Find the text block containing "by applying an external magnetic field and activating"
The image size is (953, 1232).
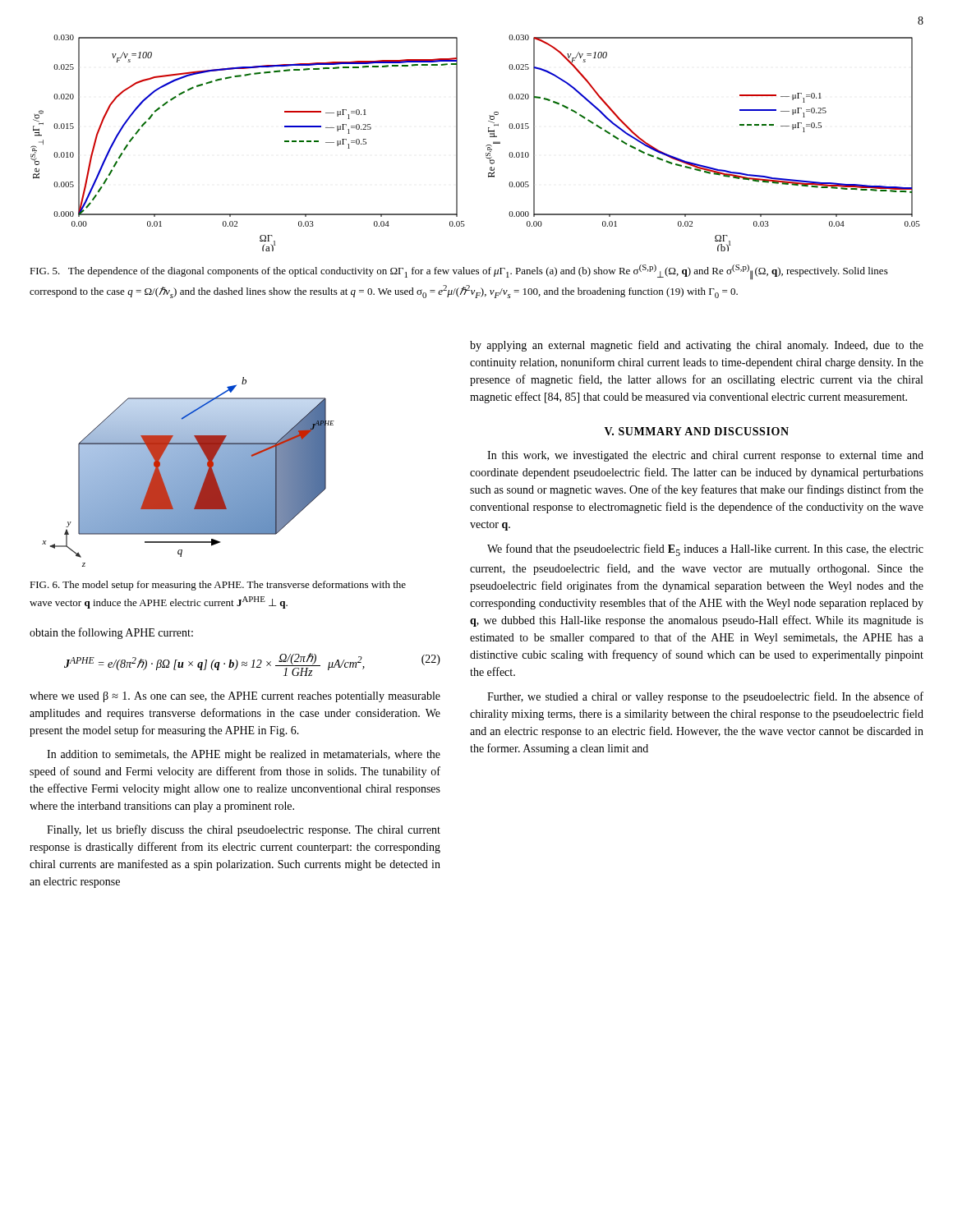tap(697, 371)
